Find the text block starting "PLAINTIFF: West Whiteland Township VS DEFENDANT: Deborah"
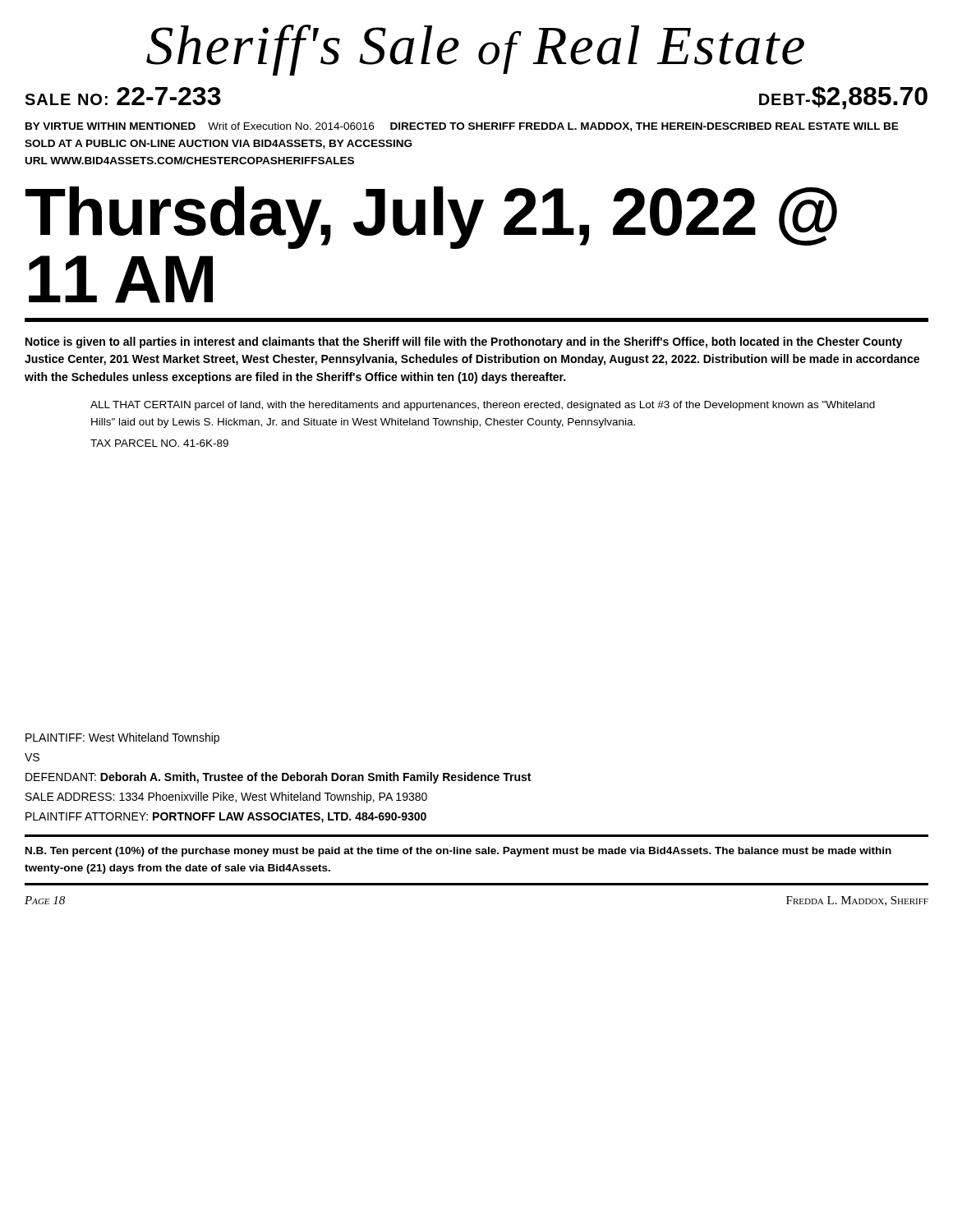 click(x=278, y=777)
